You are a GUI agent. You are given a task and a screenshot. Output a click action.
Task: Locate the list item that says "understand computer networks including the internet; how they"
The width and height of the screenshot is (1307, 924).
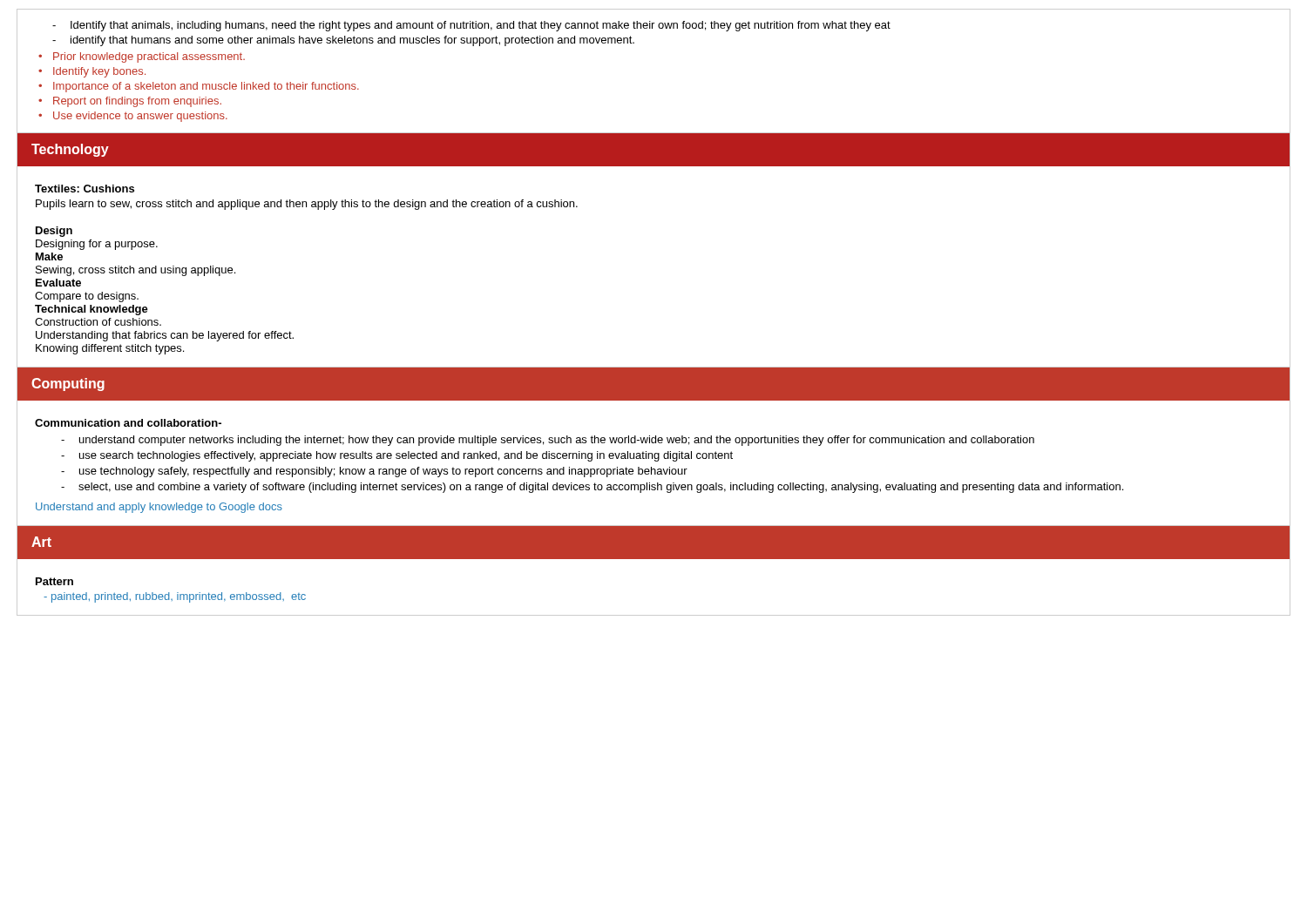[557, 439]
